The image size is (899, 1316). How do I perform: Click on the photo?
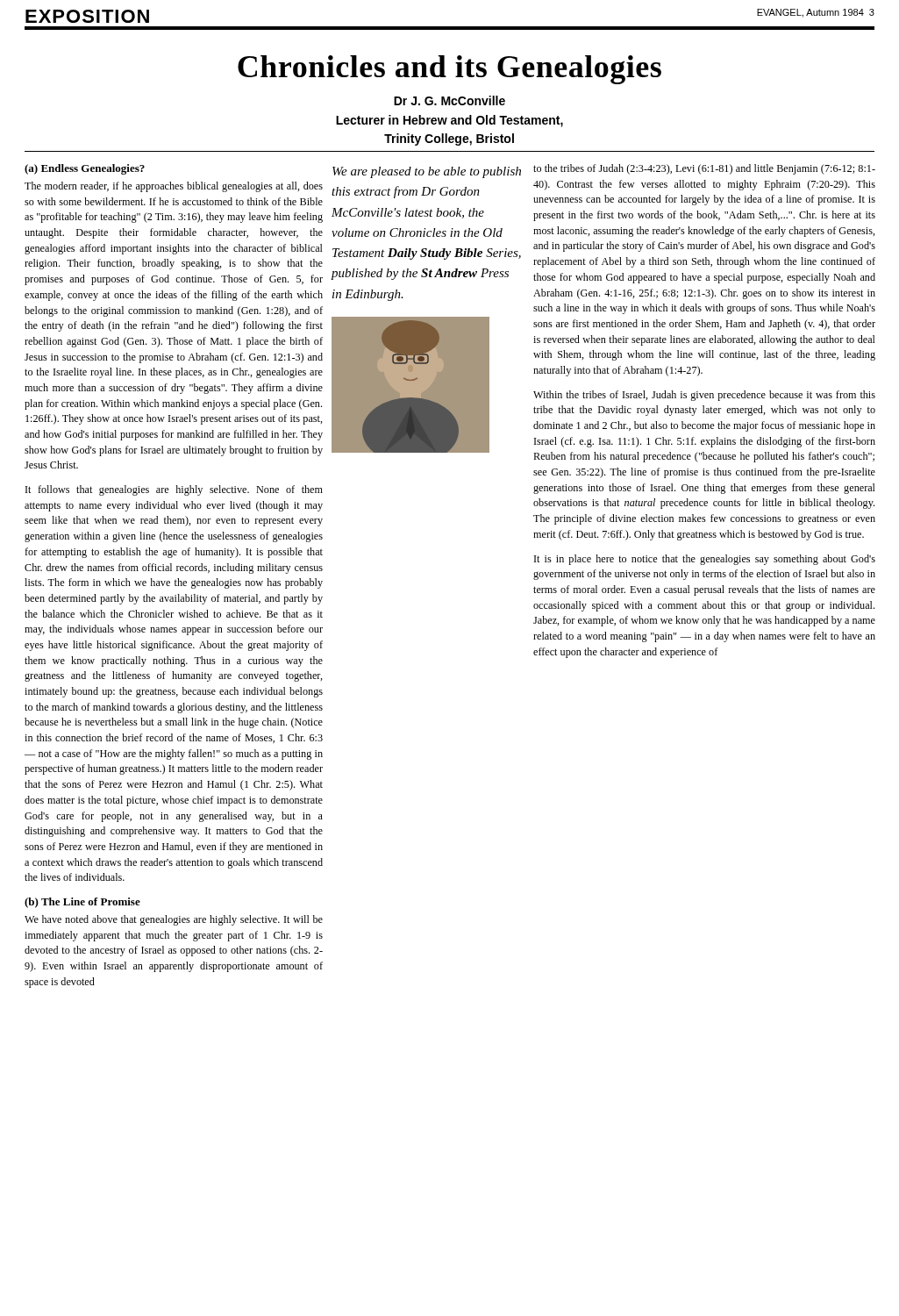(410, 384)
